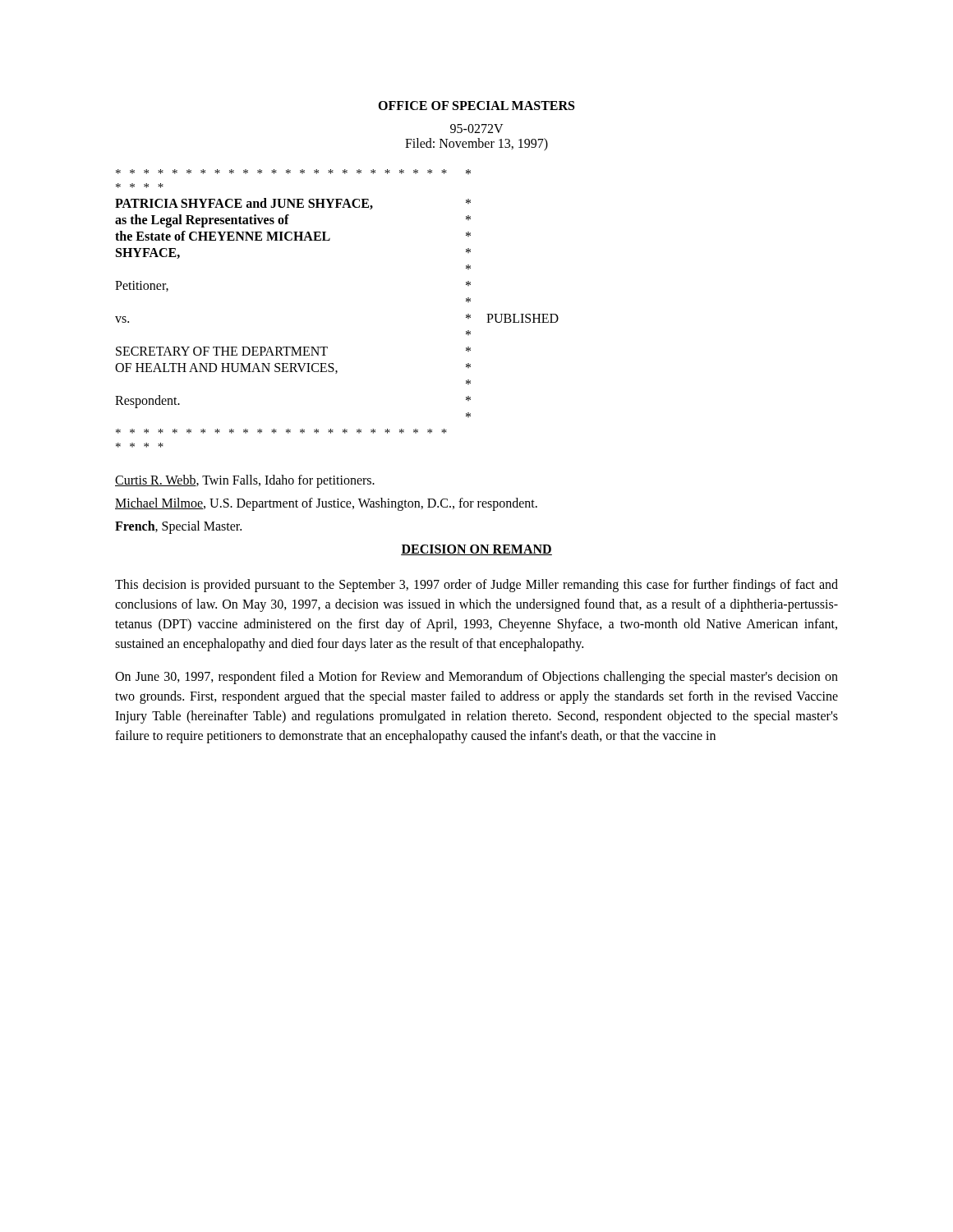Select the element starting "On June 30,"
Viewport: 953px width, 1232px height.
click(476, 706)
